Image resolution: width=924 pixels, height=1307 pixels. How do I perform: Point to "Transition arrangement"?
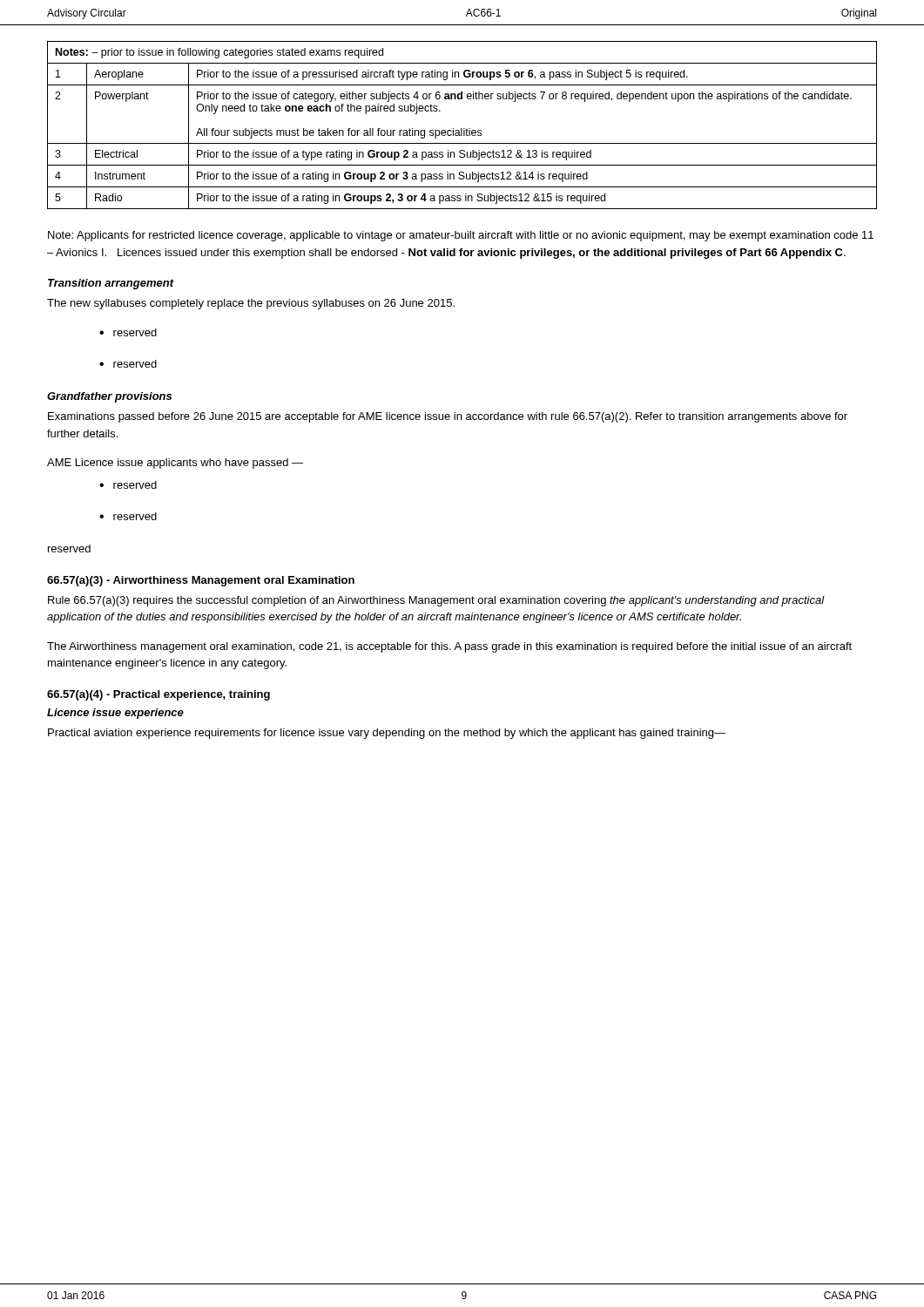pos(110,283)
